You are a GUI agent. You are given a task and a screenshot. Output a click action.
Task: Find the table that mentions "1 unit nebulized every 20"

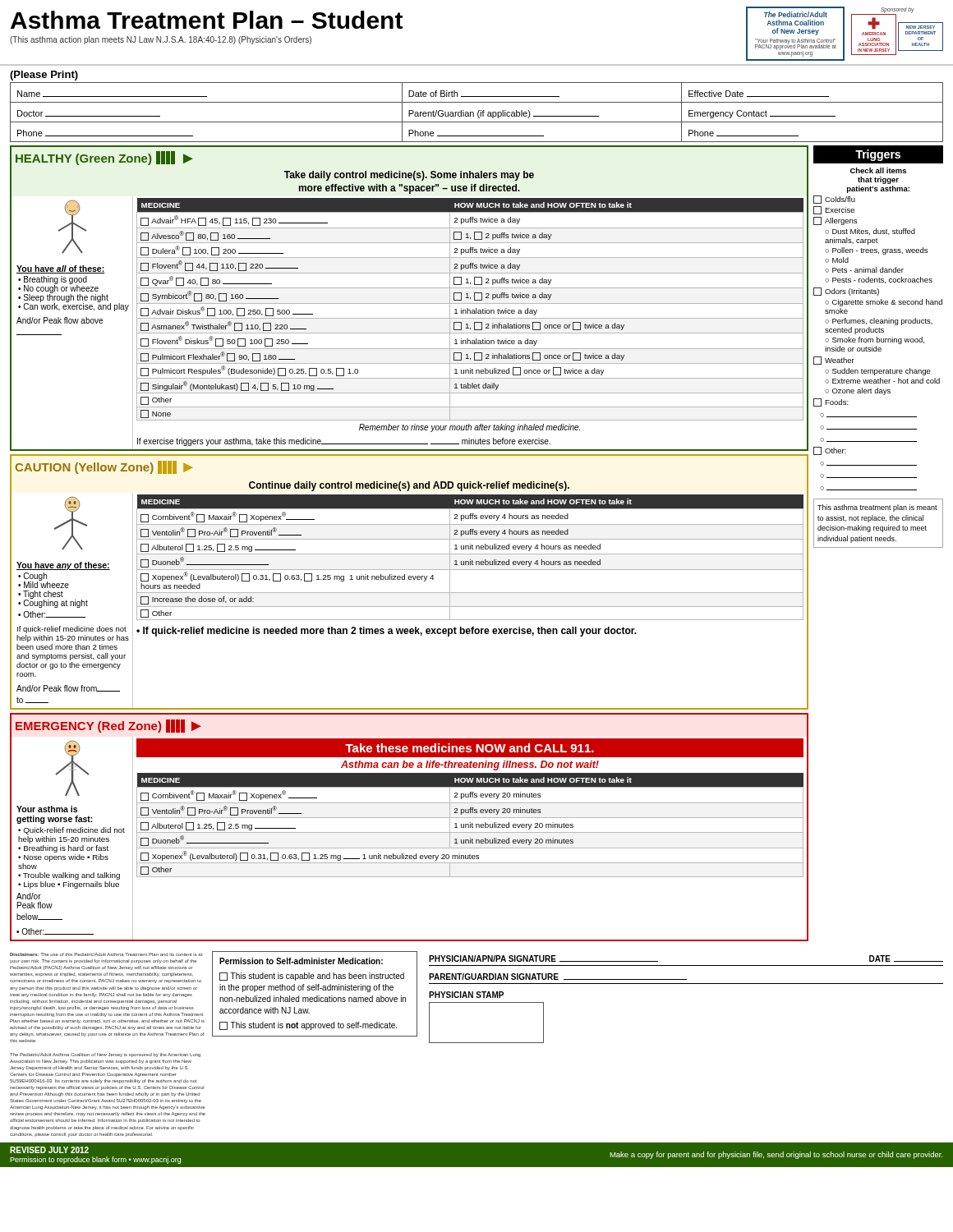(x=470, y=825)
